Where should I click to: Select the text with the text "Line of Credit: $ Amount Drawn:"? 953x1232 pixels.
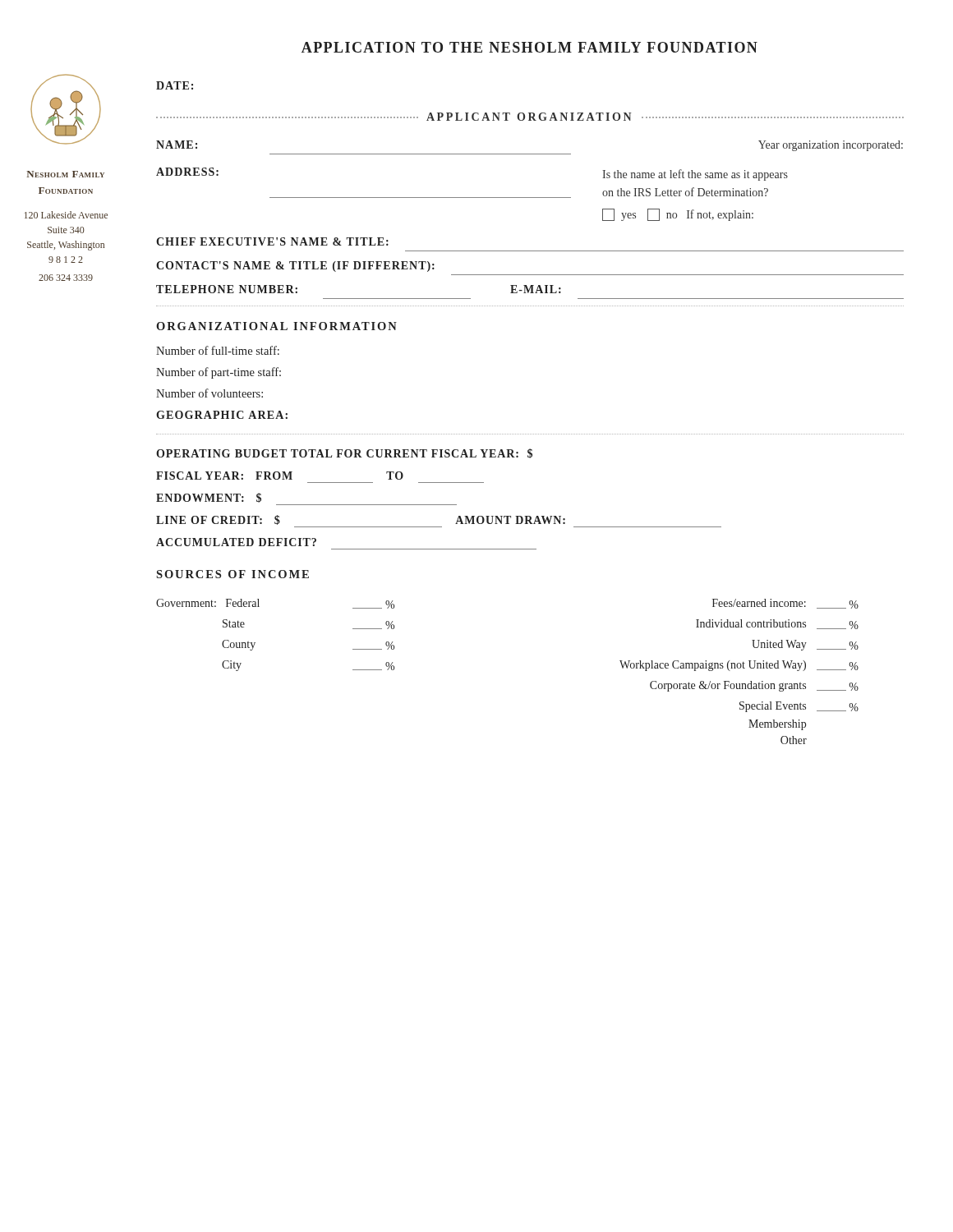[x=439, y=520]
